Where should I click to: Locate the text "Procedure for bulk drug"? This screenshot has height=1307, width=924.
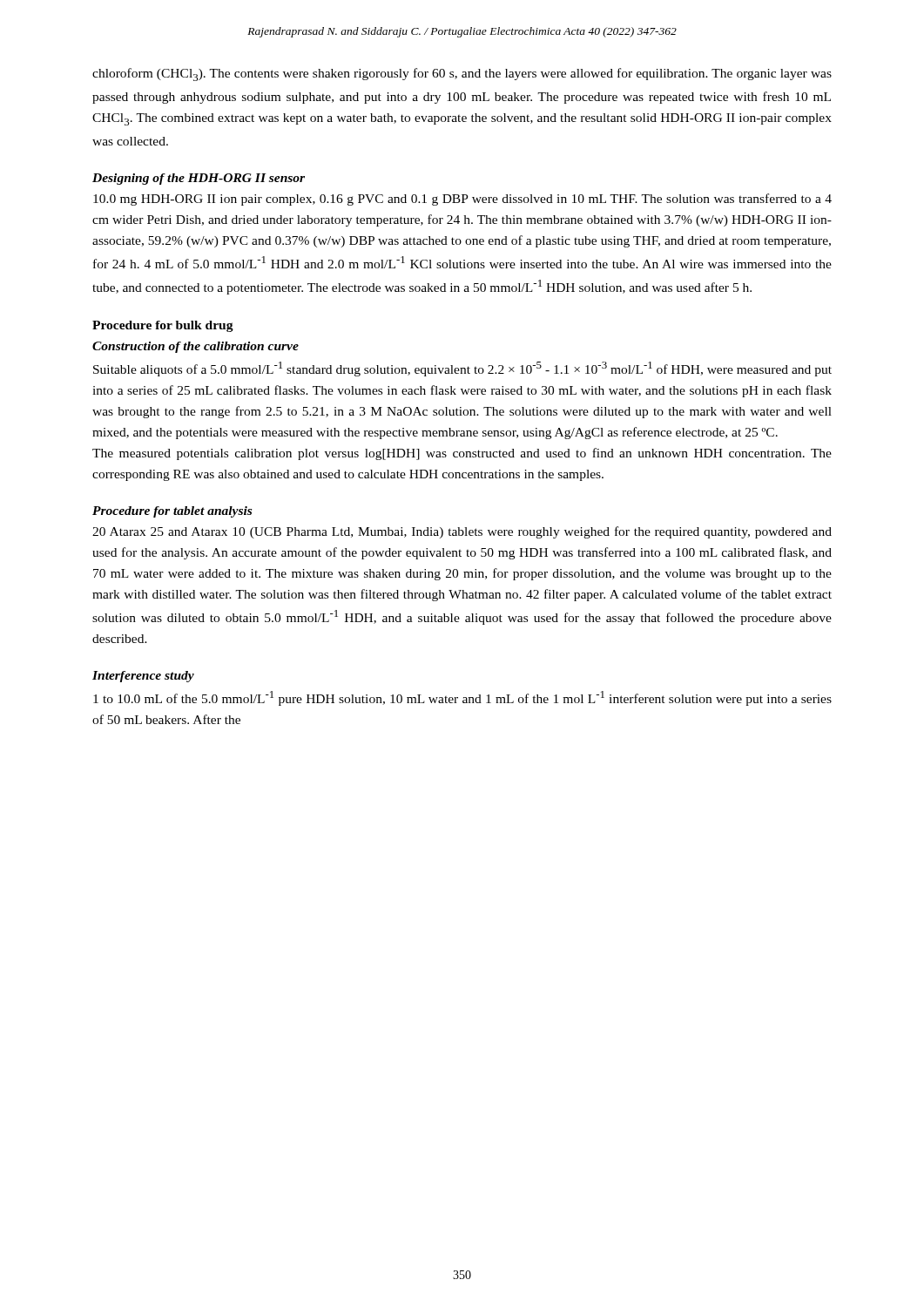163,326
